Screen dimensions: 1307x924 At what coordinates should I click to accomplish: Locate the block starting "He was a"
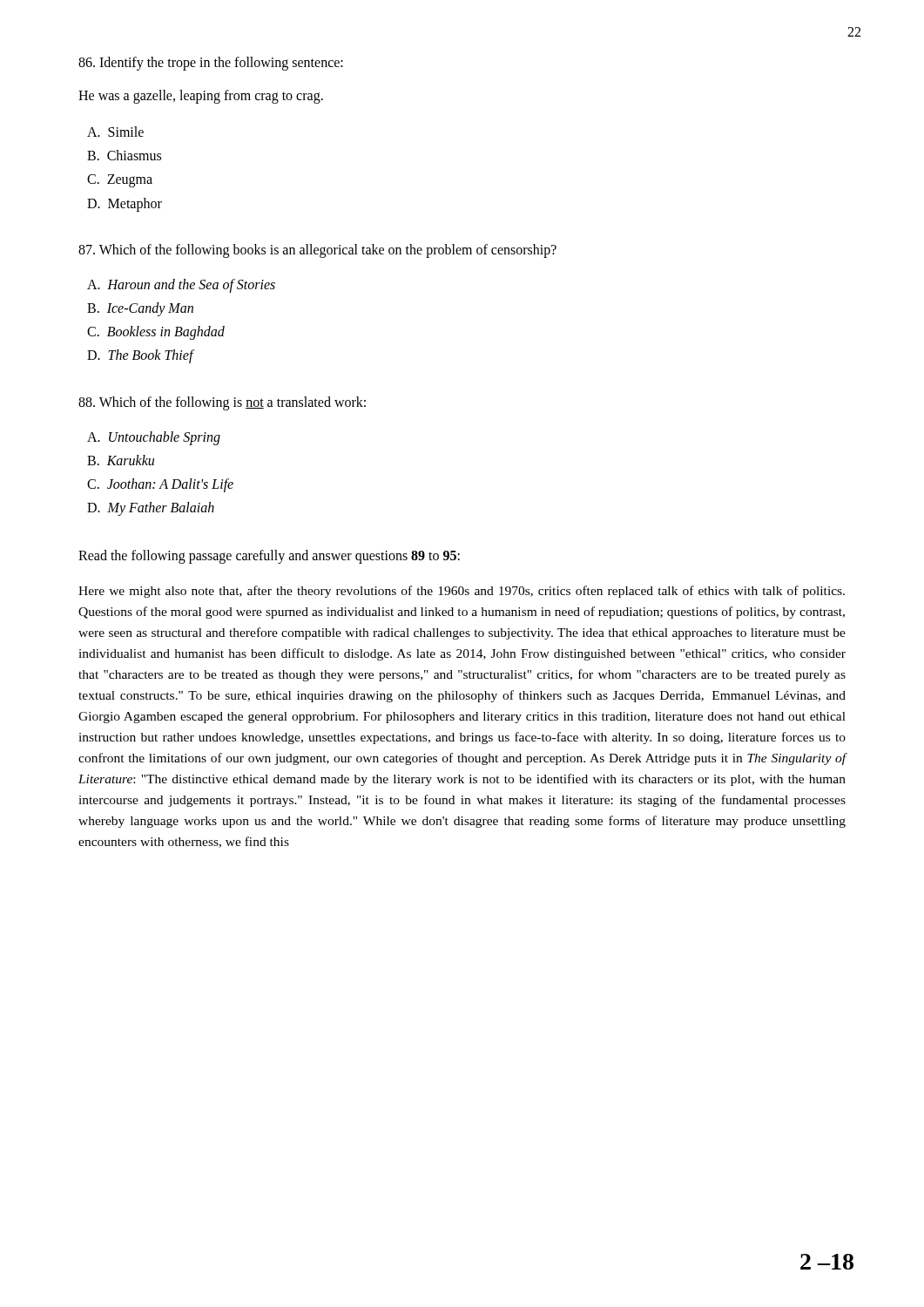click(201, 95)
